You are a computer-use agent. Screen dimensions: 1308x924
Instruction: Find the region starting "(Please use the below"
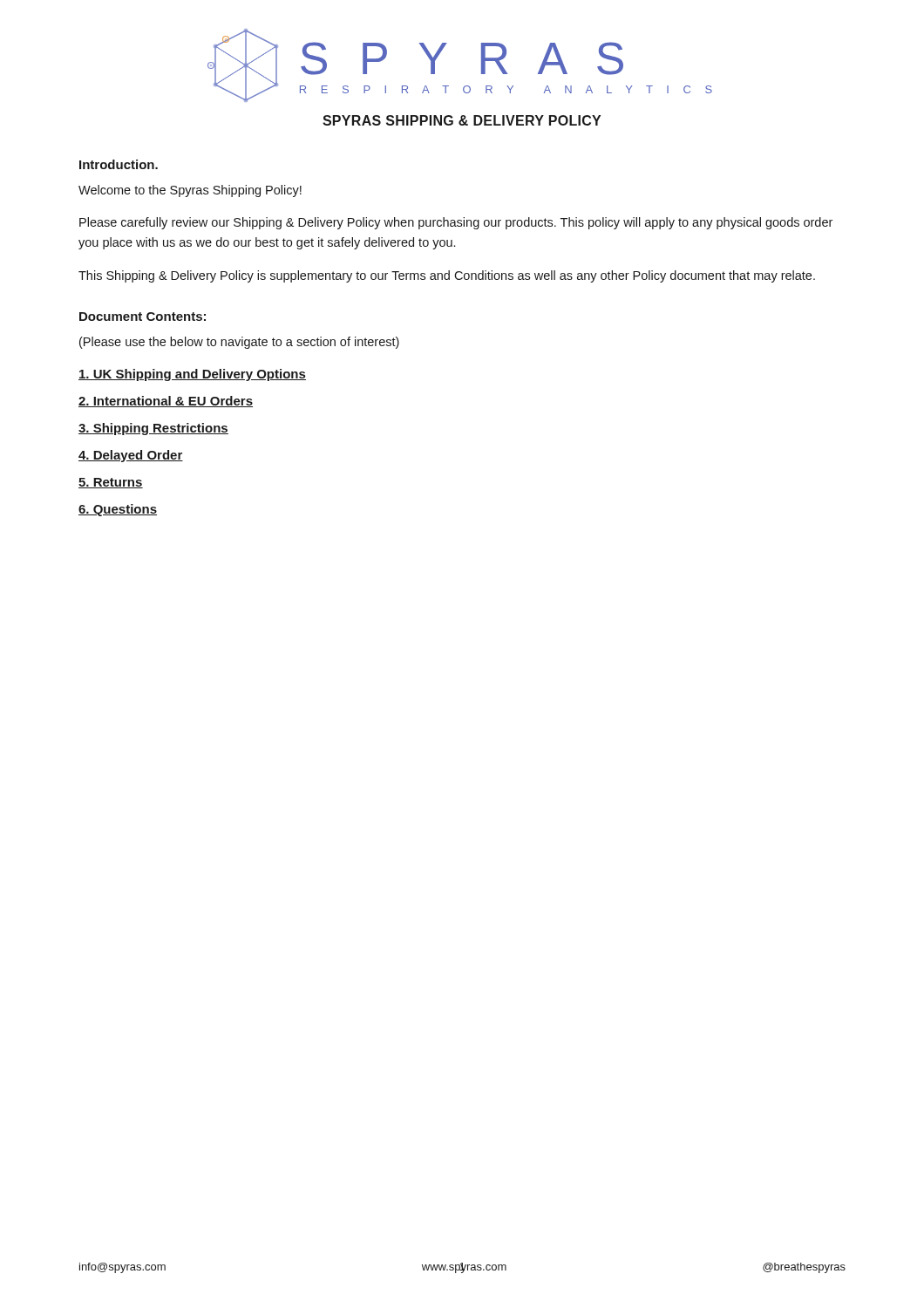point(239,342)
